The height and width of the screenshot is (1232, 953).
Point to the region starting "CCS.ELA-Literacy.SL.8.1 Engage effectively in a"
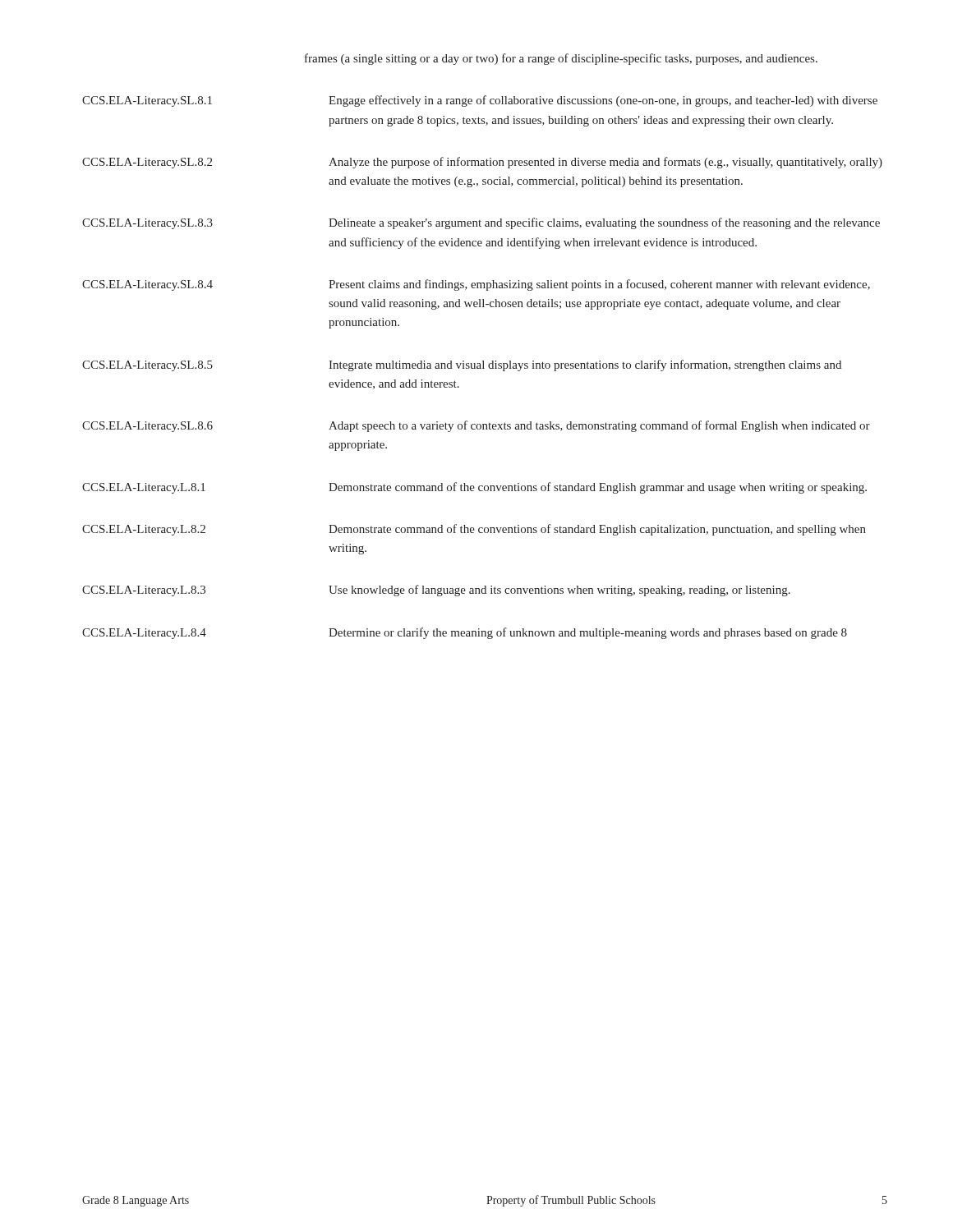click(485, 111)
